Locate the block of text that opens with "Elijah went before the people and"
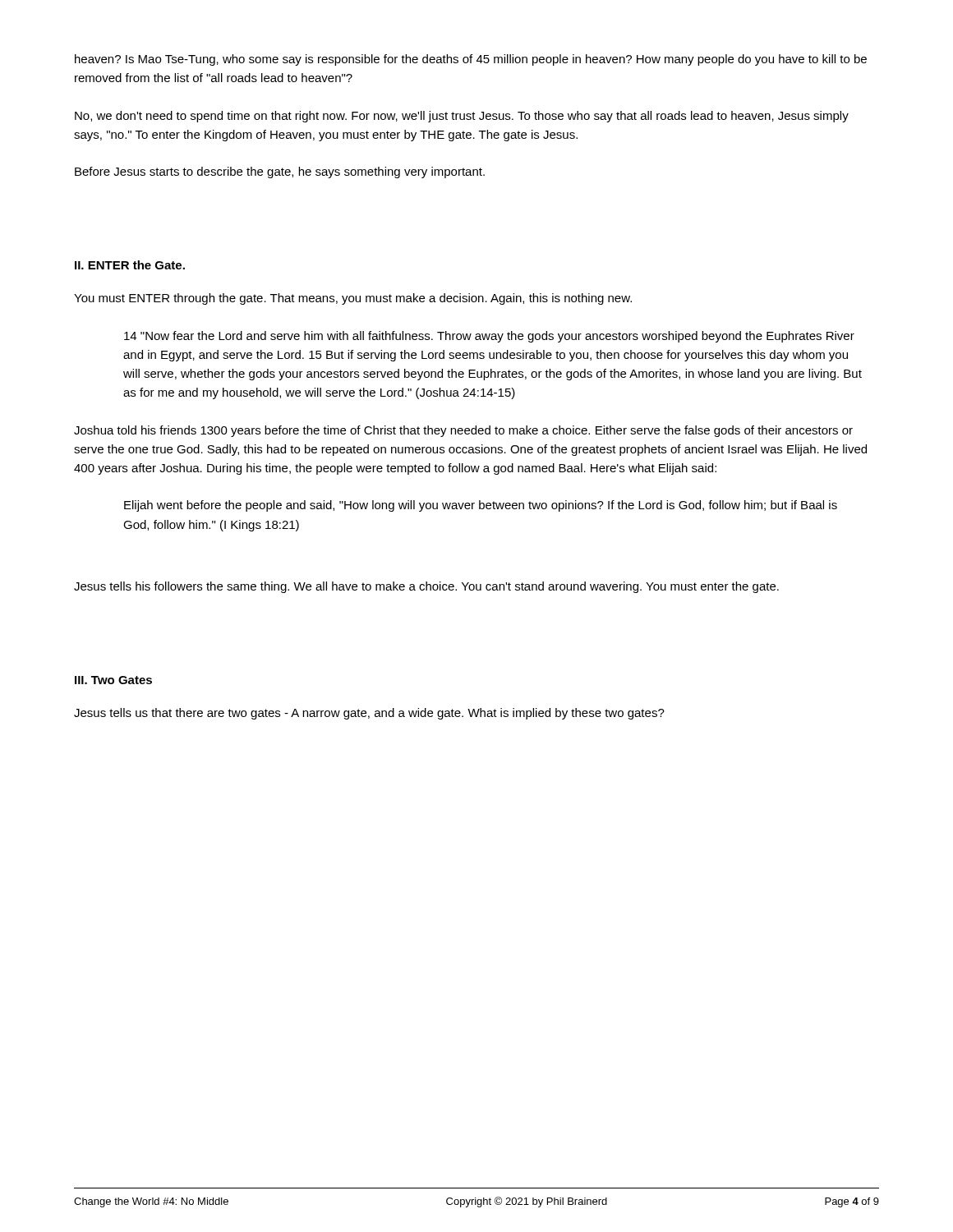 click(x=480, y=514)
